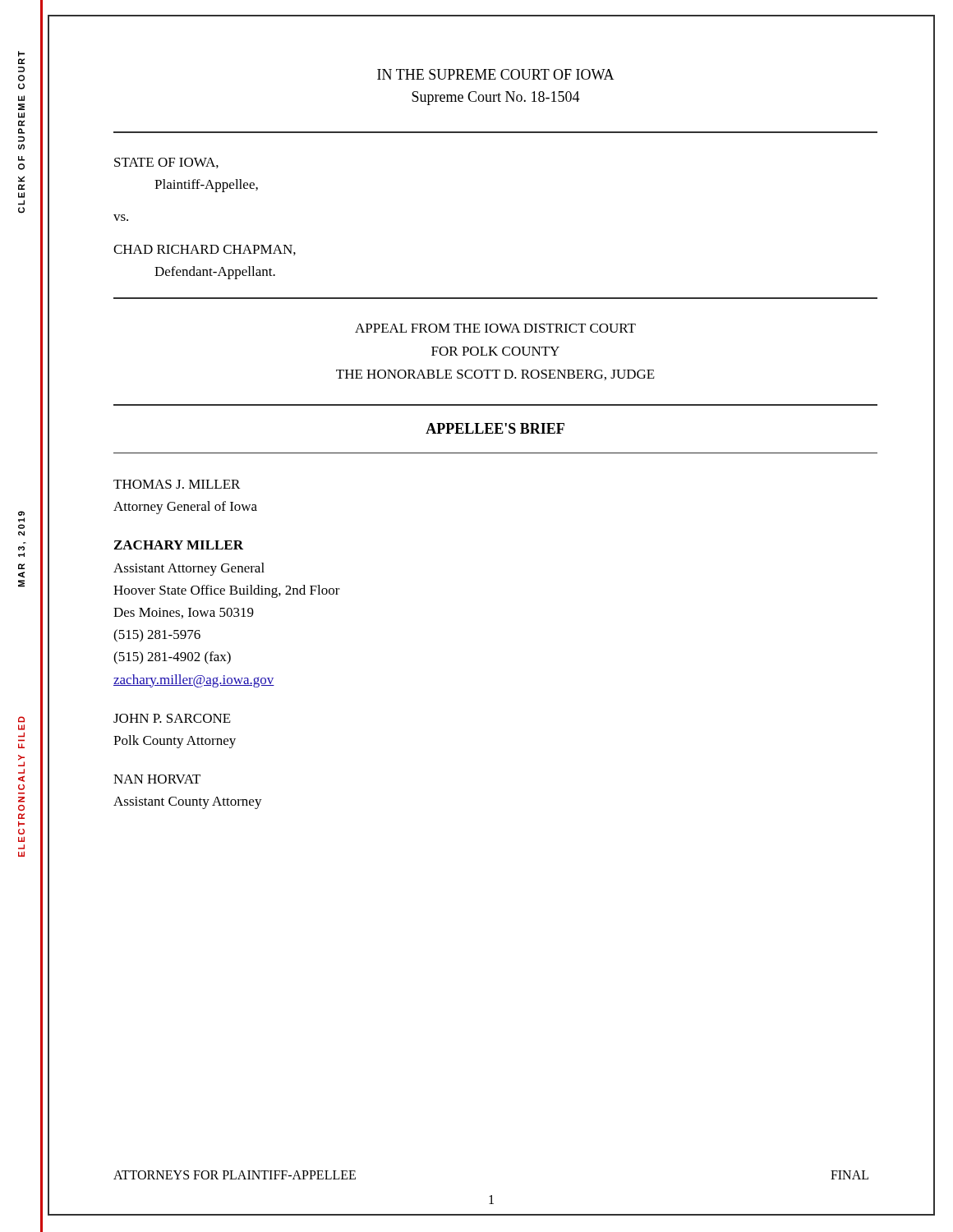Where is the passage that starts "APPEAL FROM THE IOWA DISTRICT"?
Image resolution: width=953 pixels, height=1232 pixels.
point(495,351)
